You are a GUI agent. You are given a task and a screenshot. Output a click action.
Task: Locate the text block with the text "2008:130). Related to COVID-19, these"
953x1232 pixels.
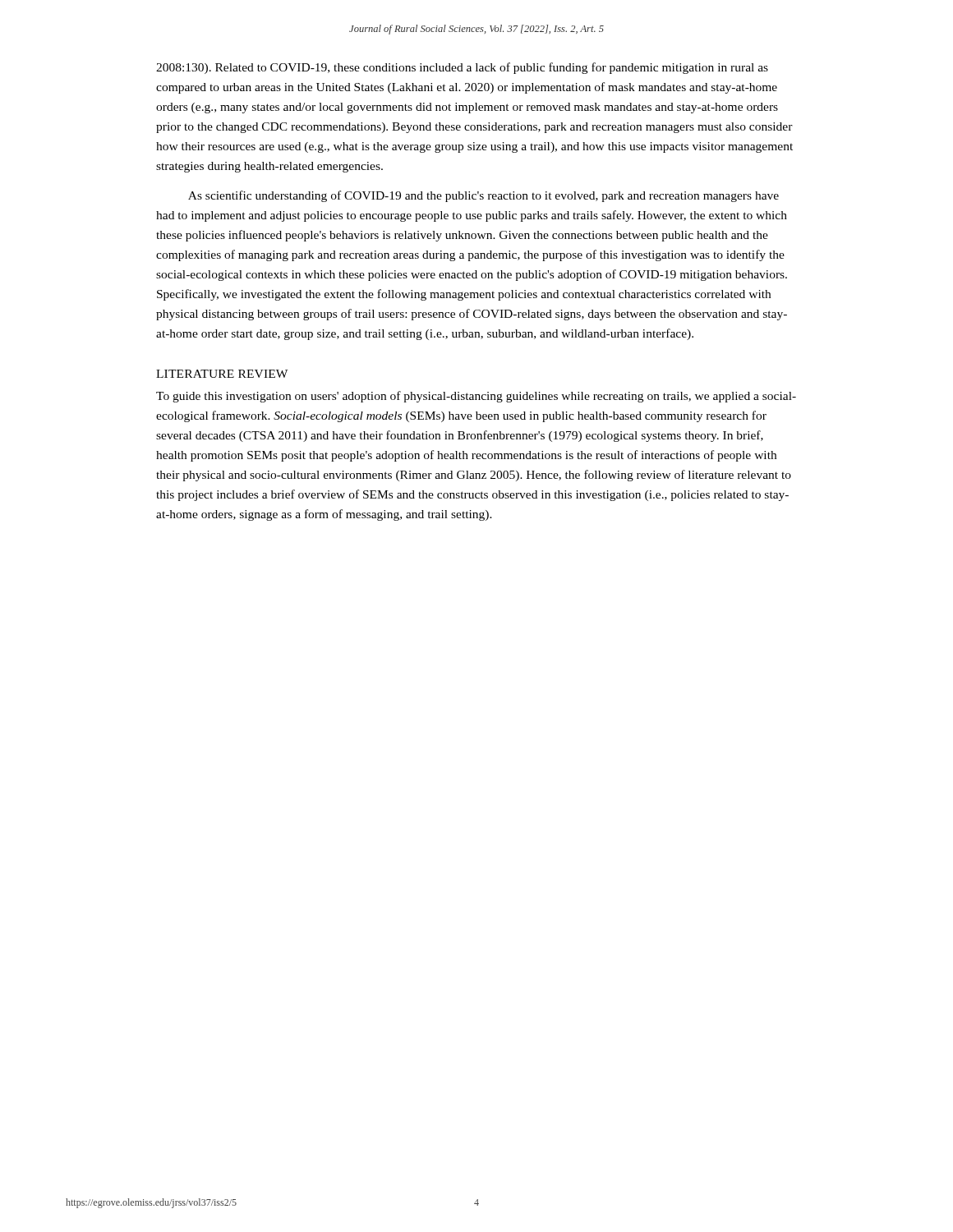(x=476, y=117)
